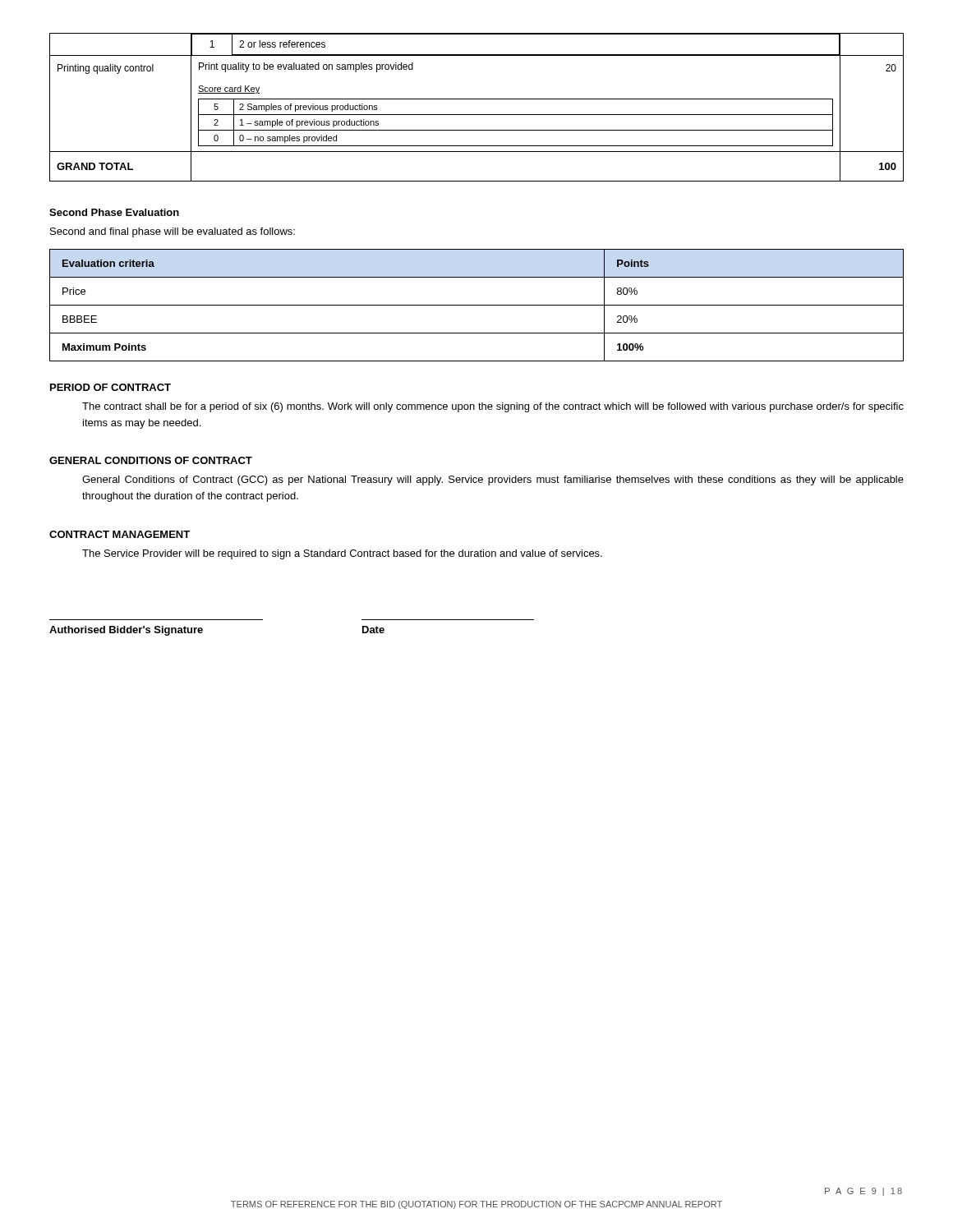Locate the element starting "Second and final phase will be evaluated"
The height and width of the screenshot is (1232, 953).
(x=172, y=231)
